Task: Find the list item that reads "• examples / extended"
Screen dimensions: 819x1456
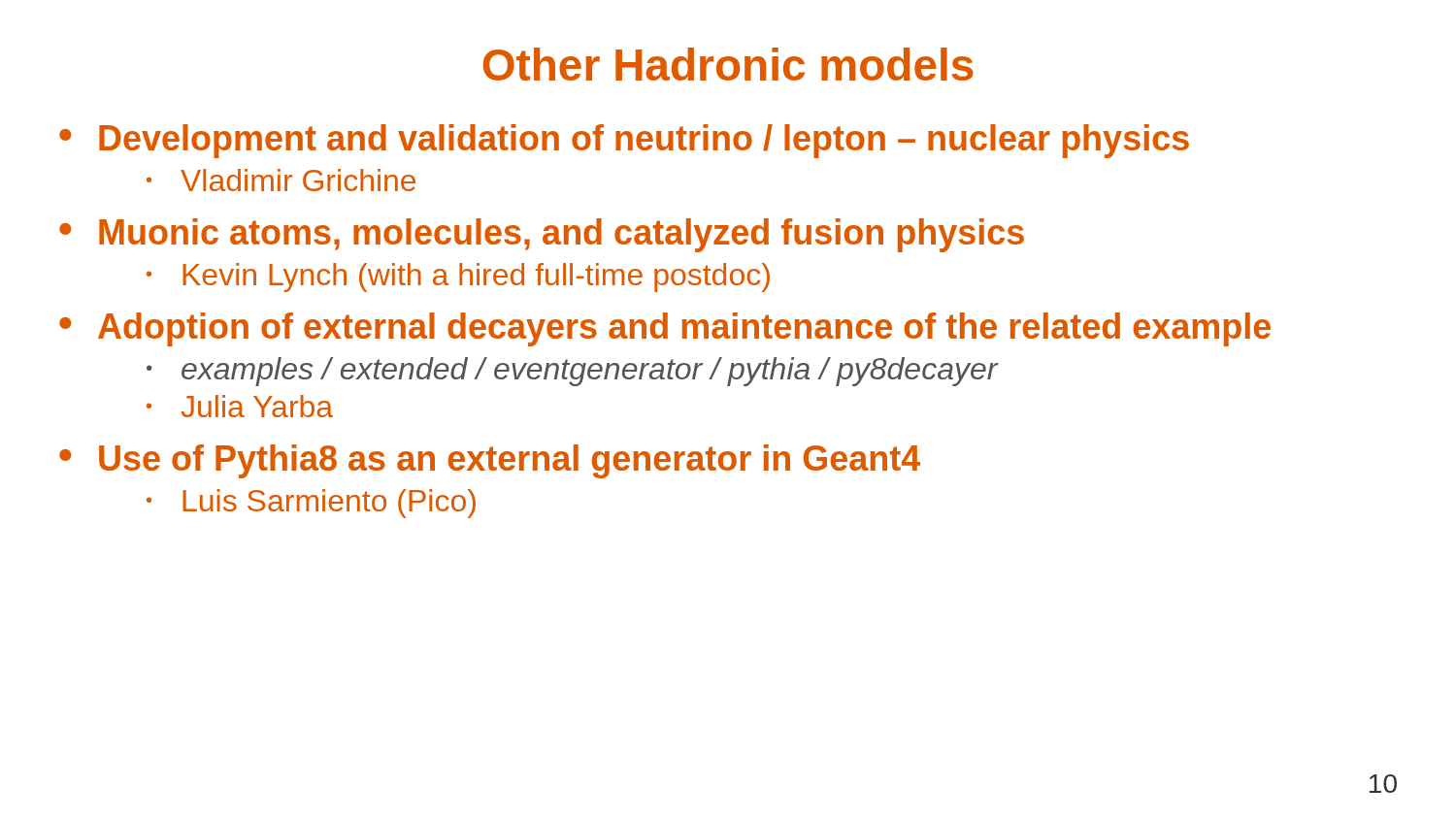Action: point(571,369)
